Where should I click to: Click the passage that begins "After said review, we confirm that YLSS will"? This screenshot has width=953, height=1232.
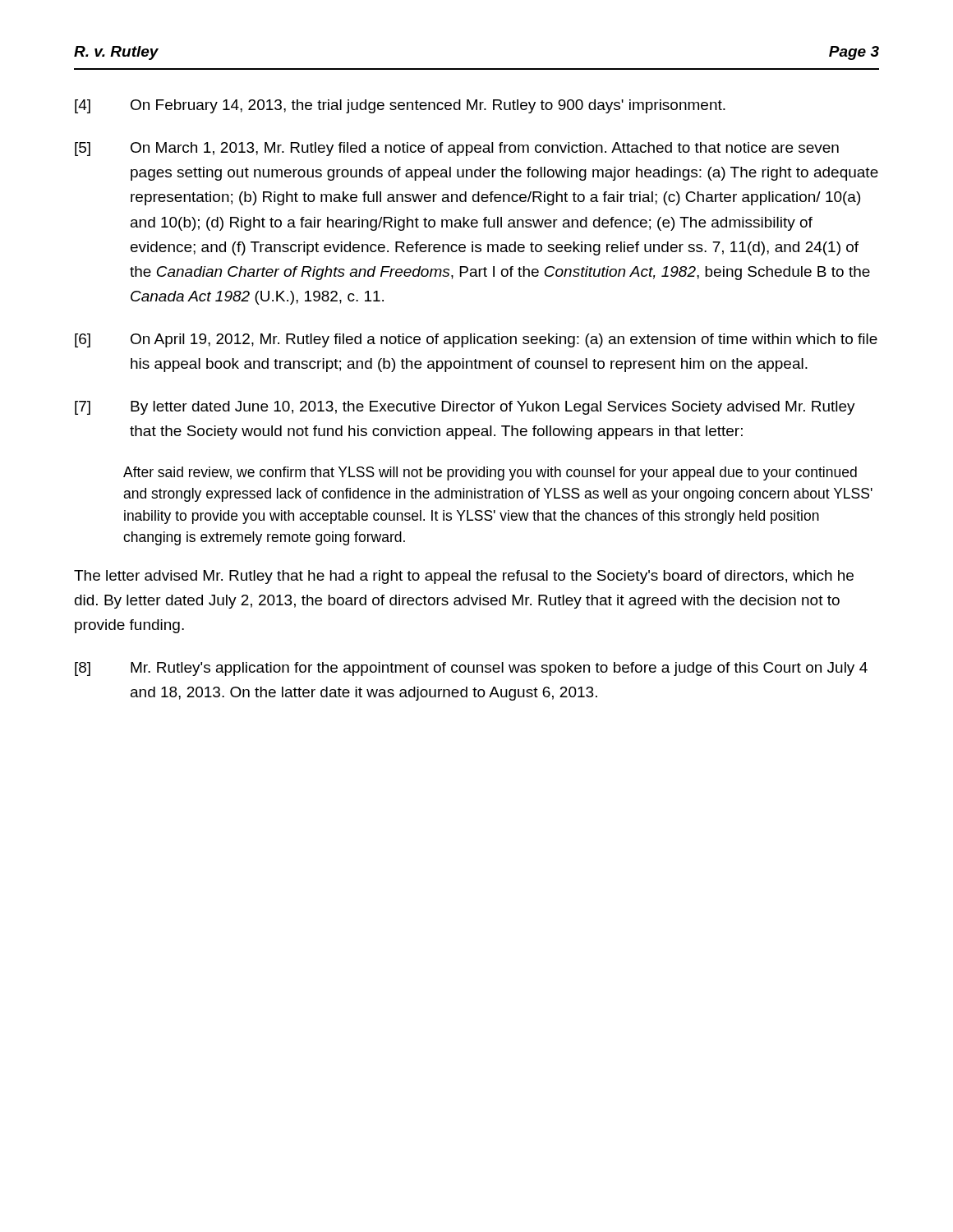(x=498, y=505)
